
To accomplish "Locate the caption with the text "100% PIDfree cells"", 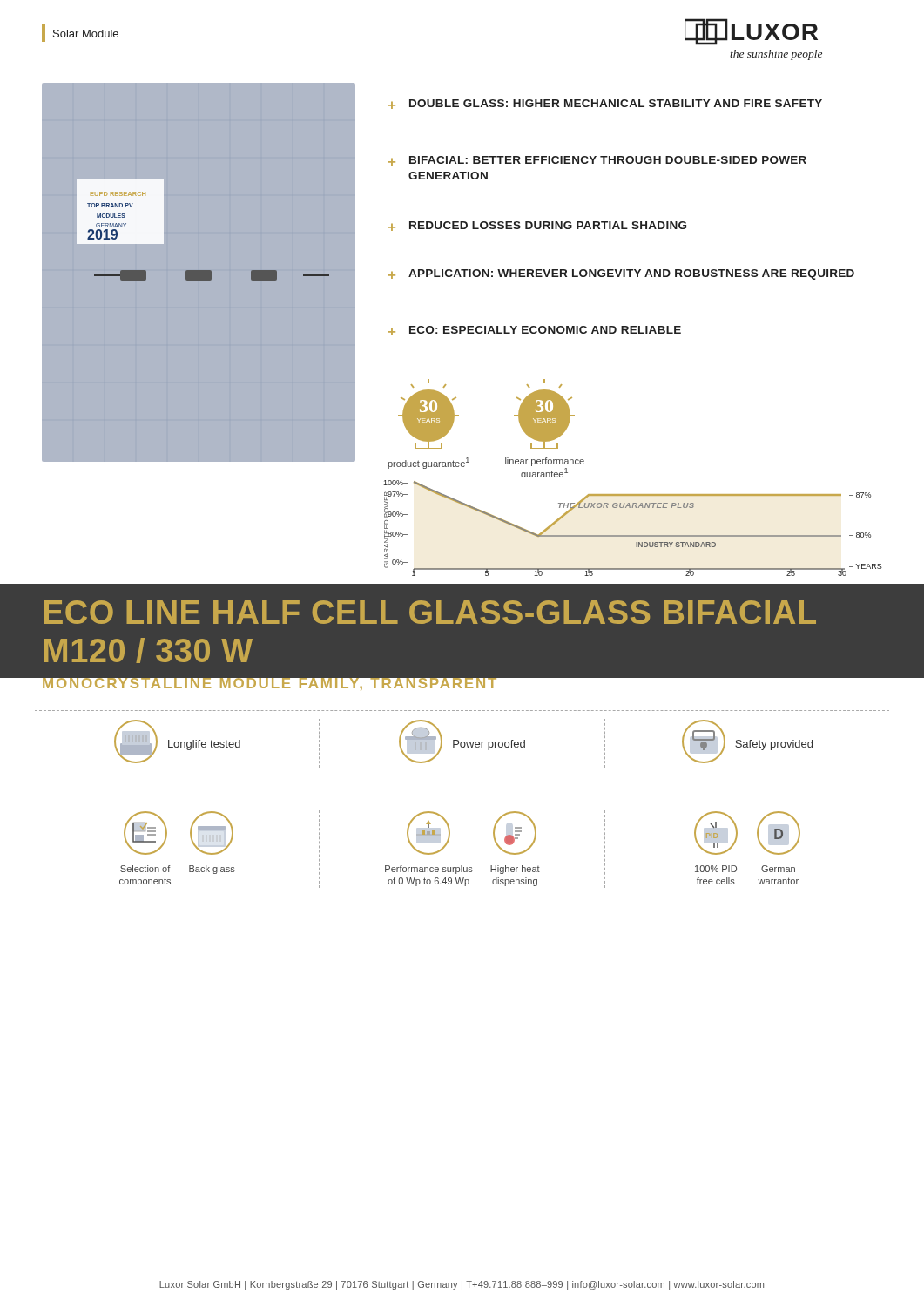I will coord(716,875).
